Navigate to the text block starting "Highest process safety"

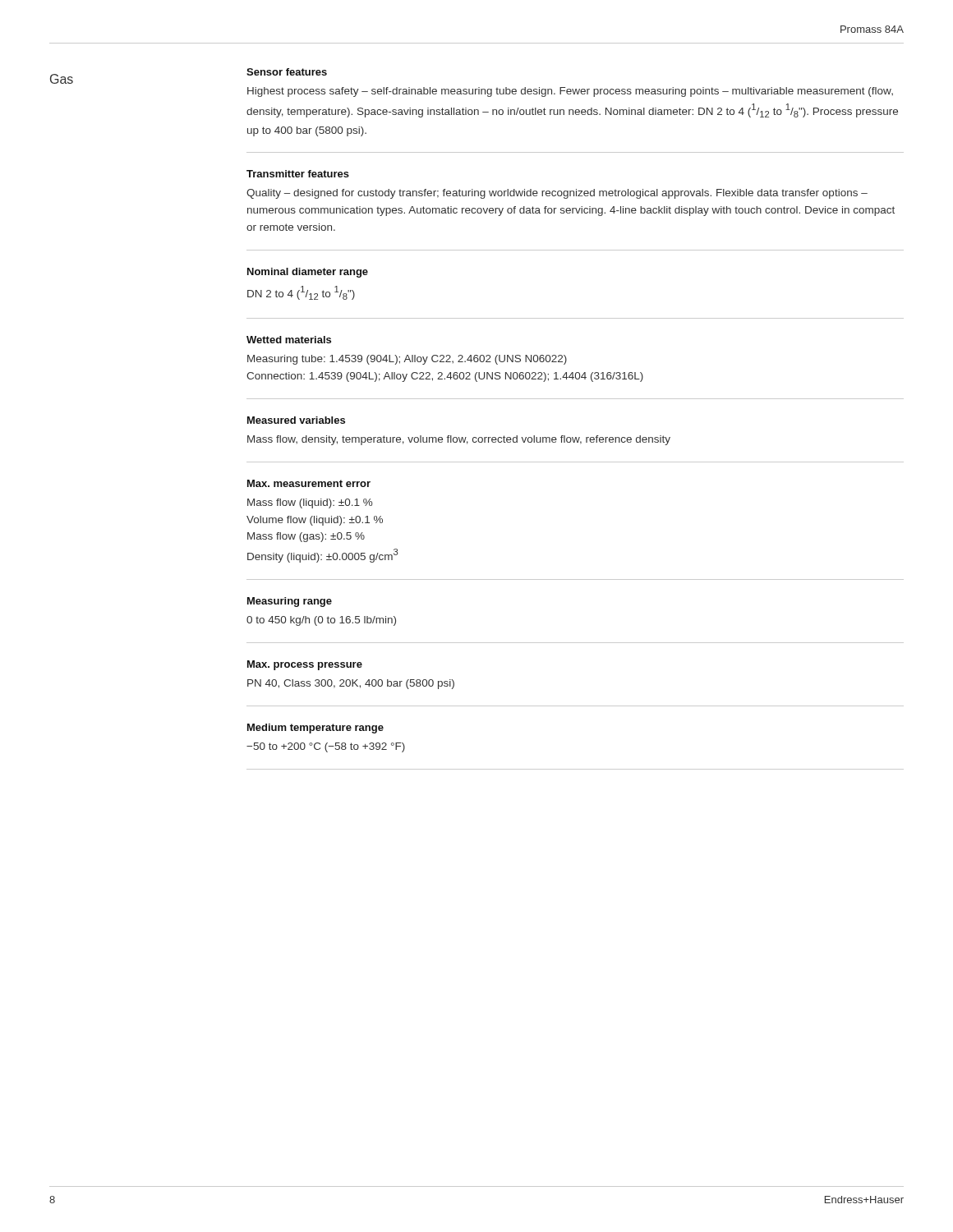tap(573, 110)
